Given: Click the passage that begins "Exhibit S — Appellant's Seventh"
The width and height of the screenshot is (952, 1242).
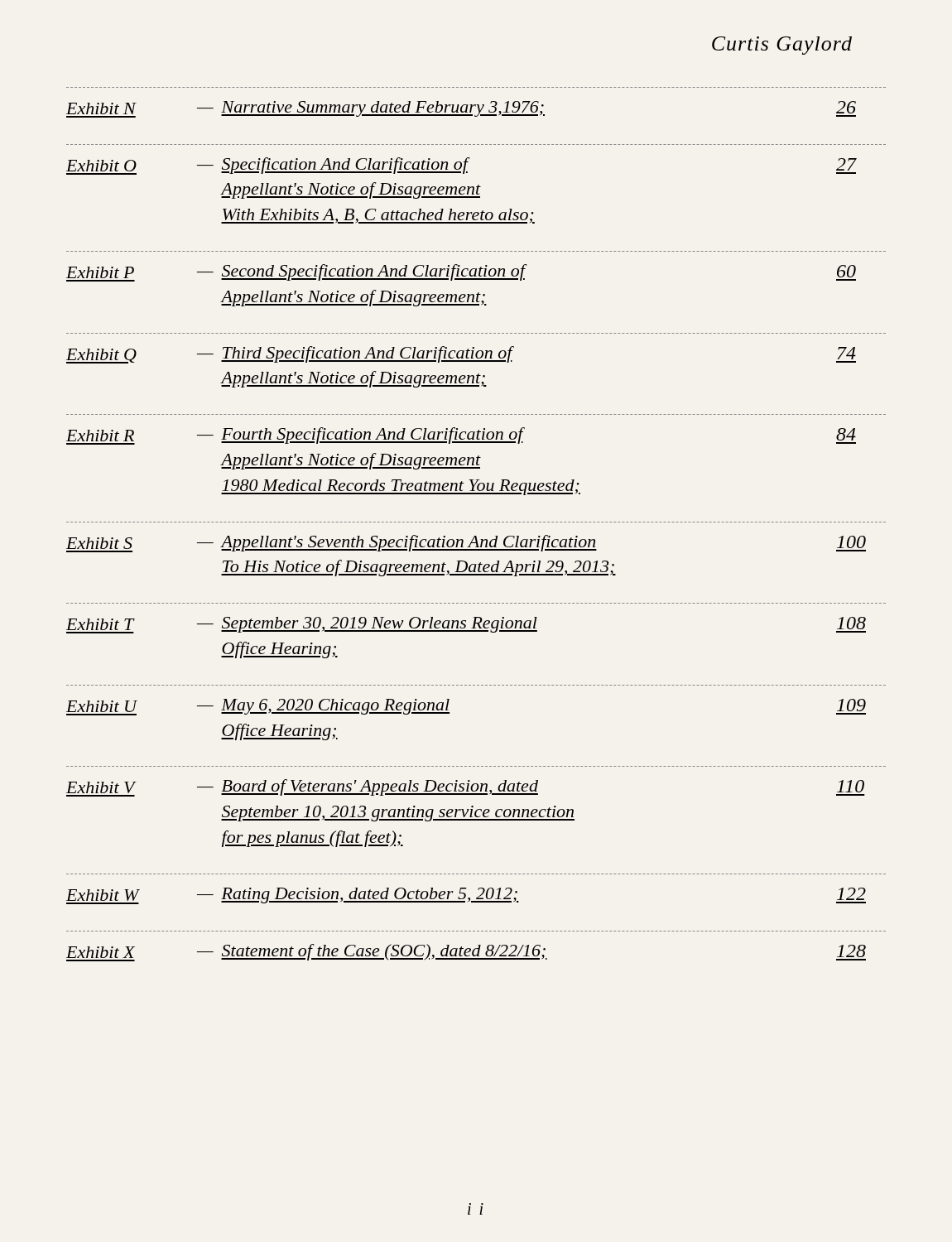Looking at the screenshot, I should [x=476, y=554].
